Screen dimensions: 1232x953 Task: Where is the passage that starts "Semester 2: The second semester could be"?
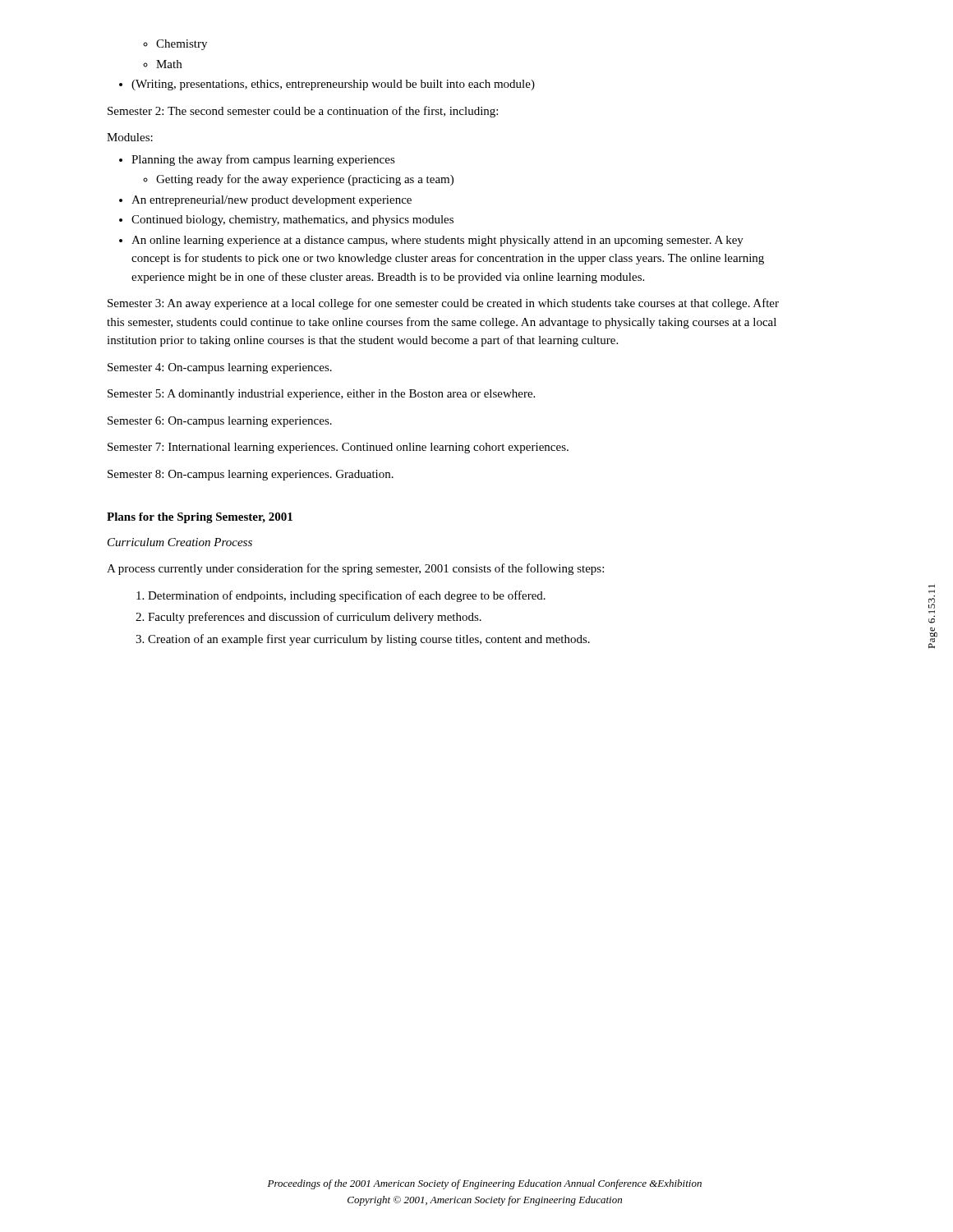444,111
